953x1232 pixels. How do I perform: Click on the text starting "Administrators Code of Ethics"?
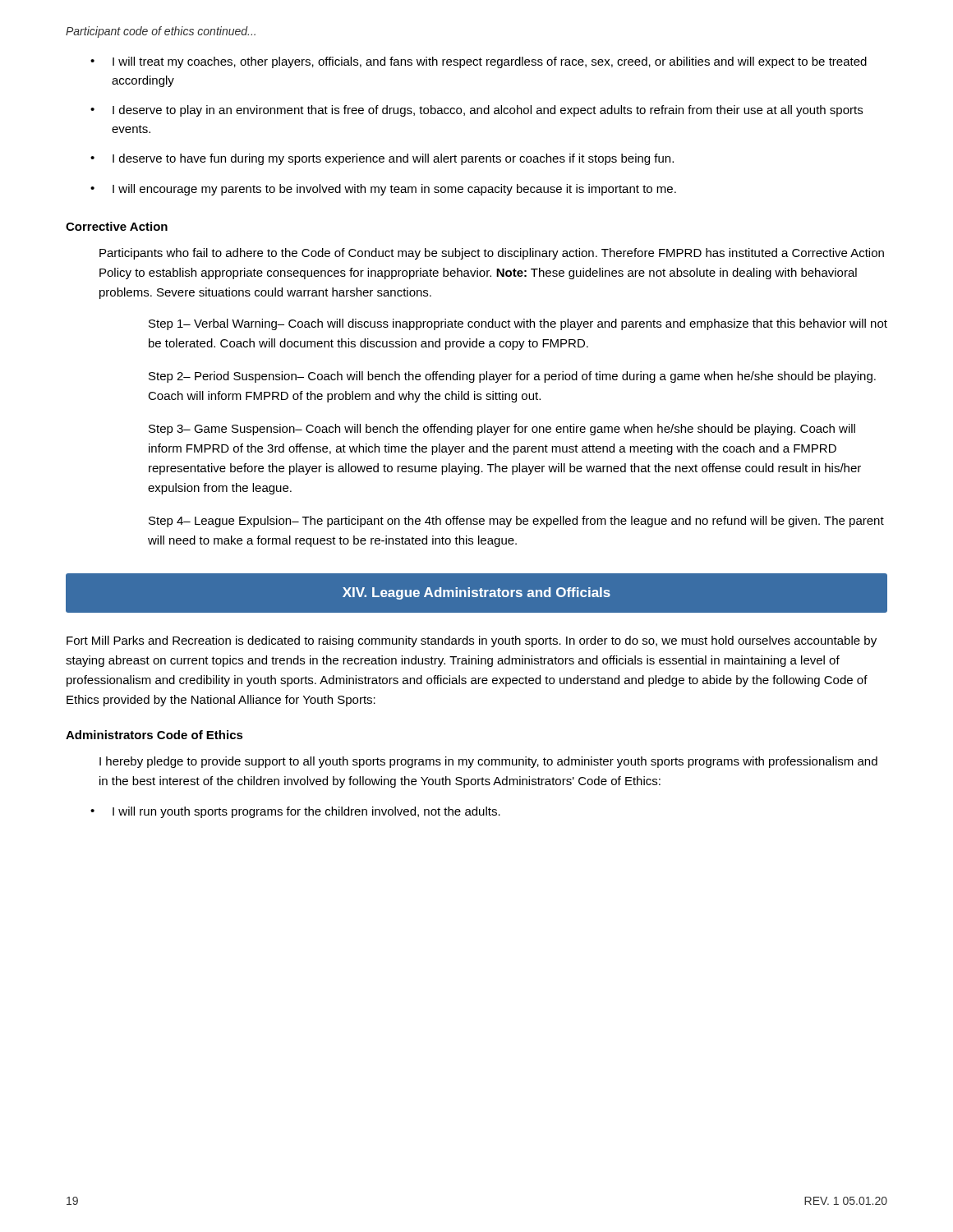point(154,735)
